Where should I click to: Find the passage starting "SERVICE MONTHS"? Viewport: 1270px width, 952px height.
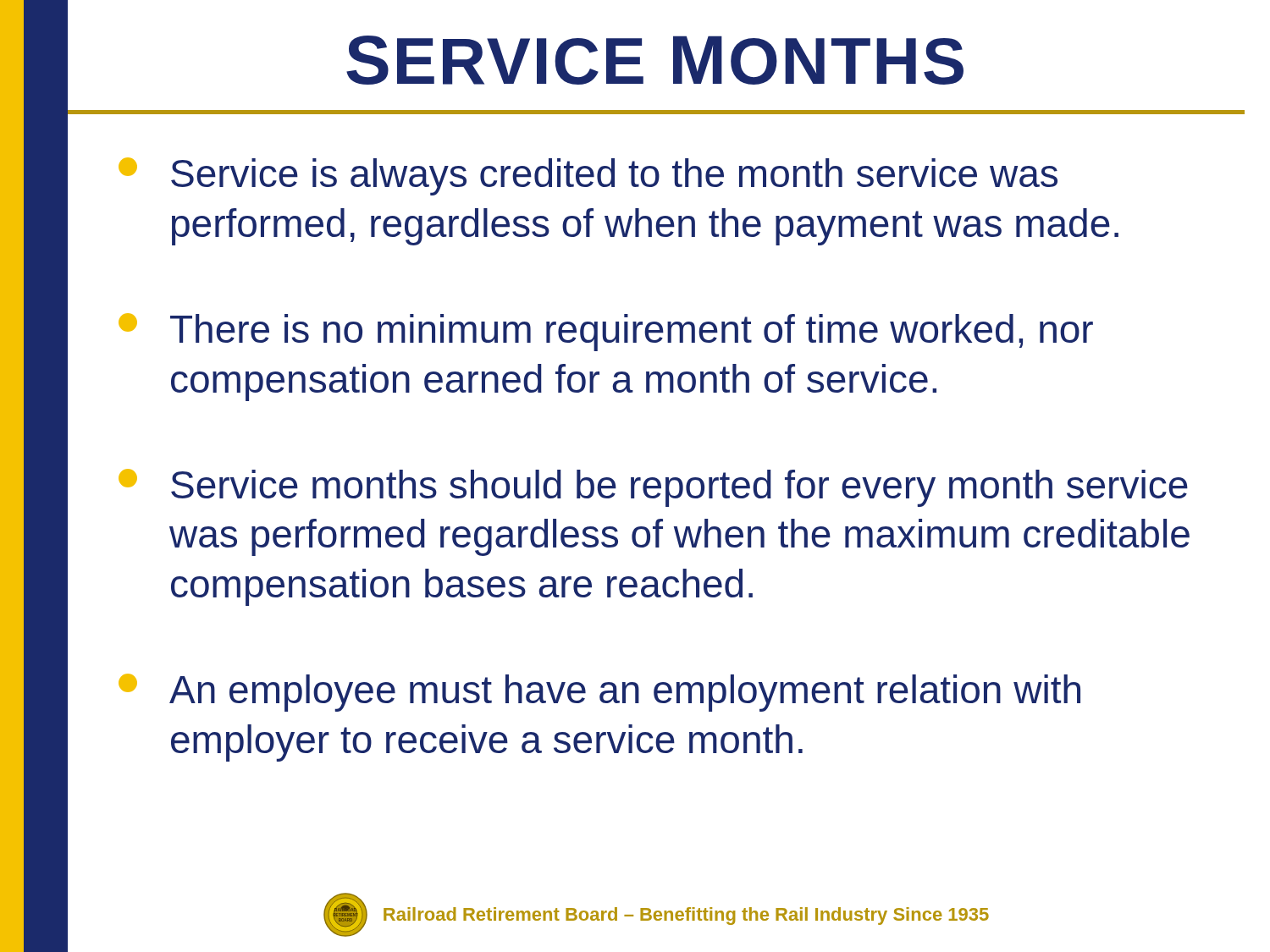(x=656, y=59)
